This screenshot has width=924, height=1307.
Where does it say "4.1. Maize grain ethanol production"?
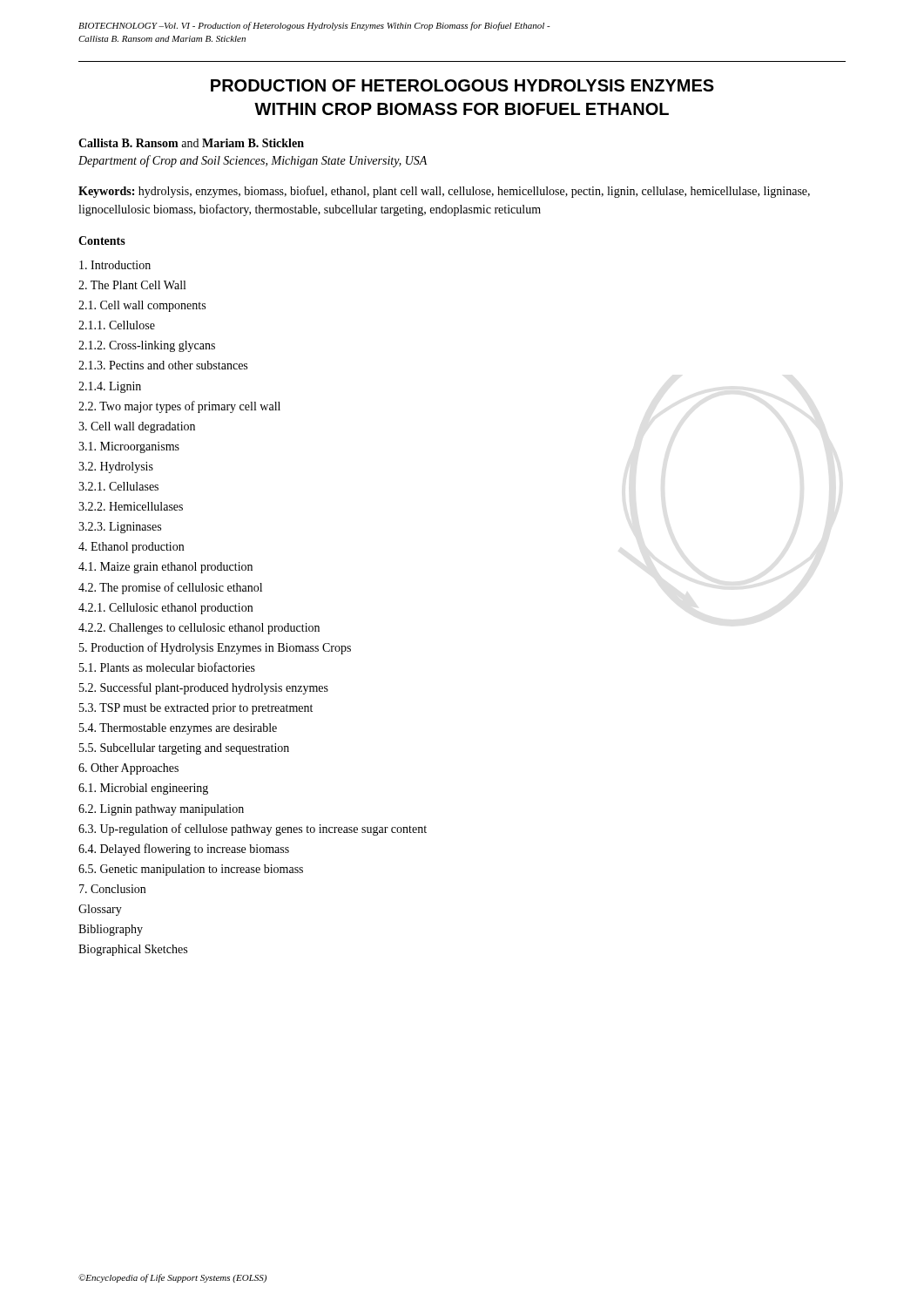166,567
